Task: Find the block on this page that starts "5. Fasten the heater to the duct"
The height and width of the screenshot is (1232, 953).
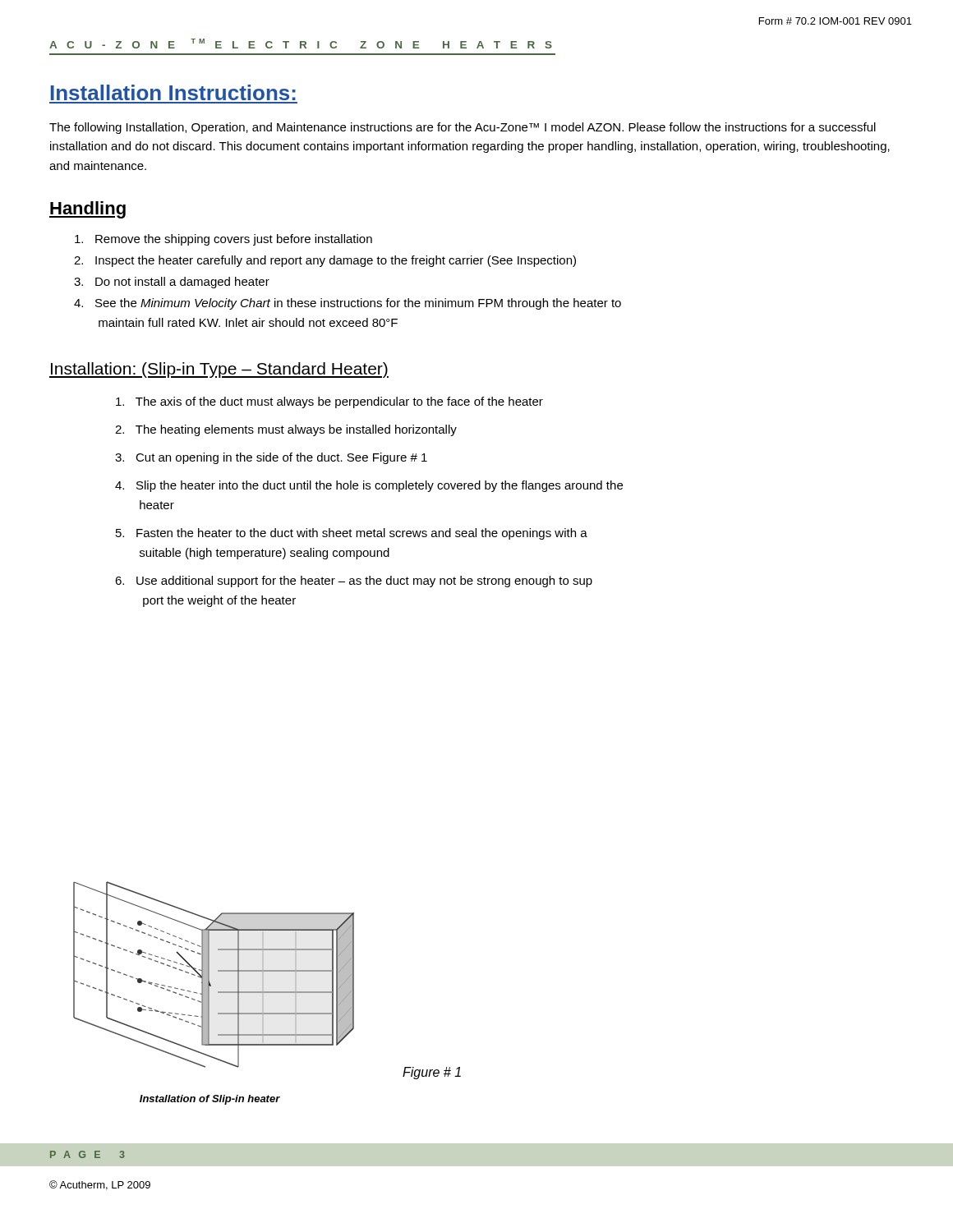Action: coord(351,542)
